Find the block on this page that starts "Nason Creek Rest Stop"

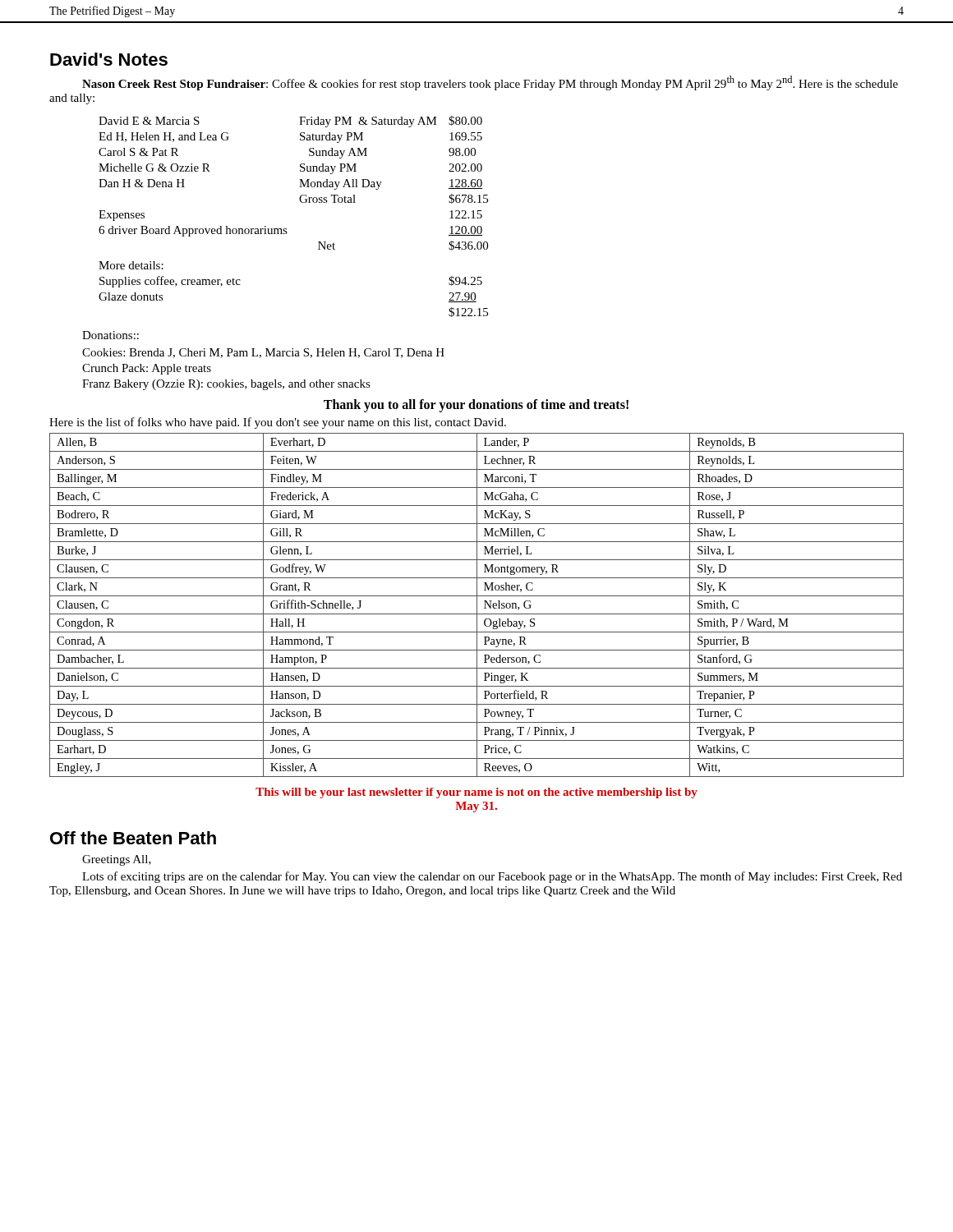point(474,89)
